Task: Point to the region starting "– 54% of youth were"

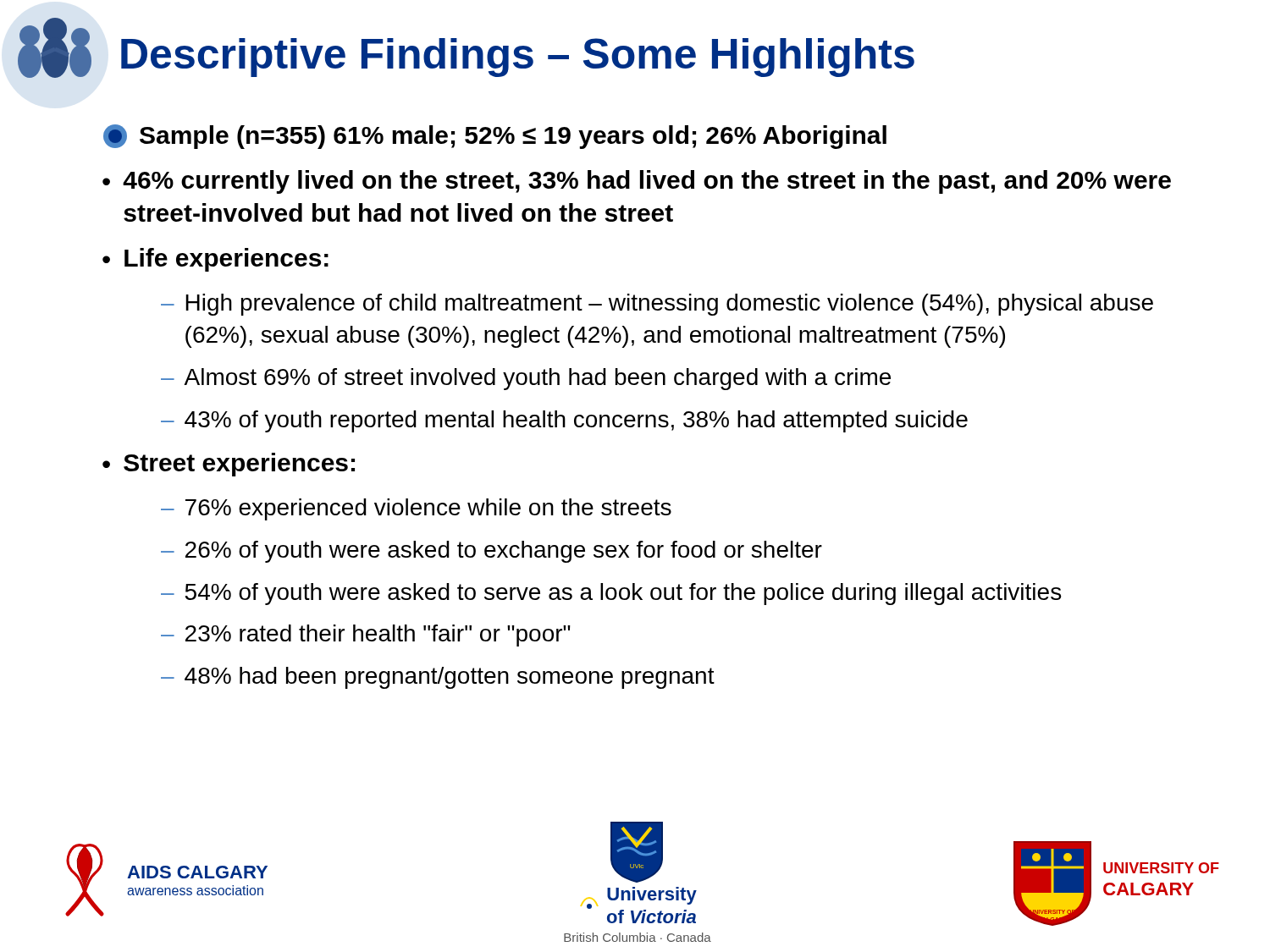Action: tap(611, 592)
